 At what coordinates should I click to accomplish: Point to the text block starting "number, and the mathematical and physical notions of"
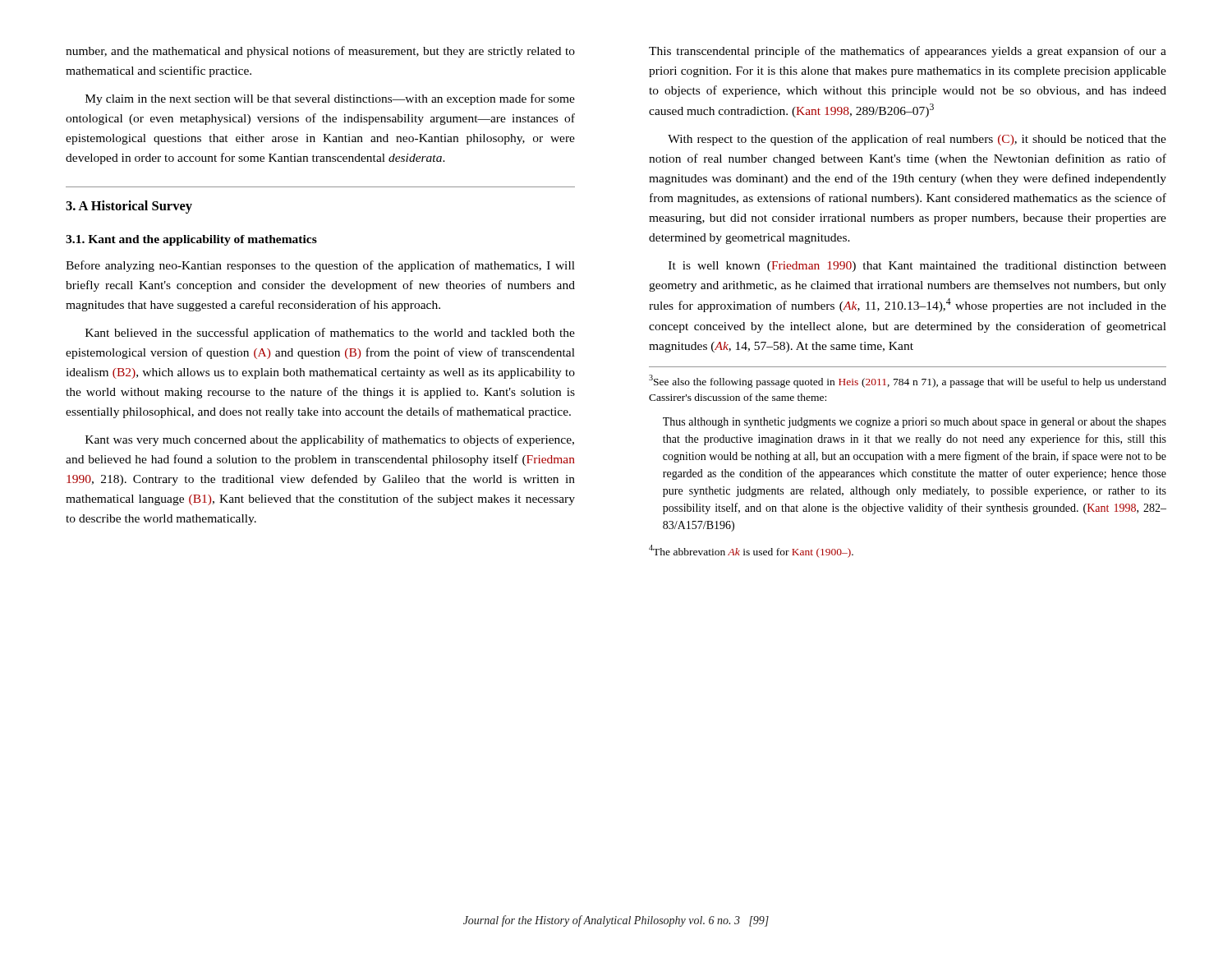[320, 104]
